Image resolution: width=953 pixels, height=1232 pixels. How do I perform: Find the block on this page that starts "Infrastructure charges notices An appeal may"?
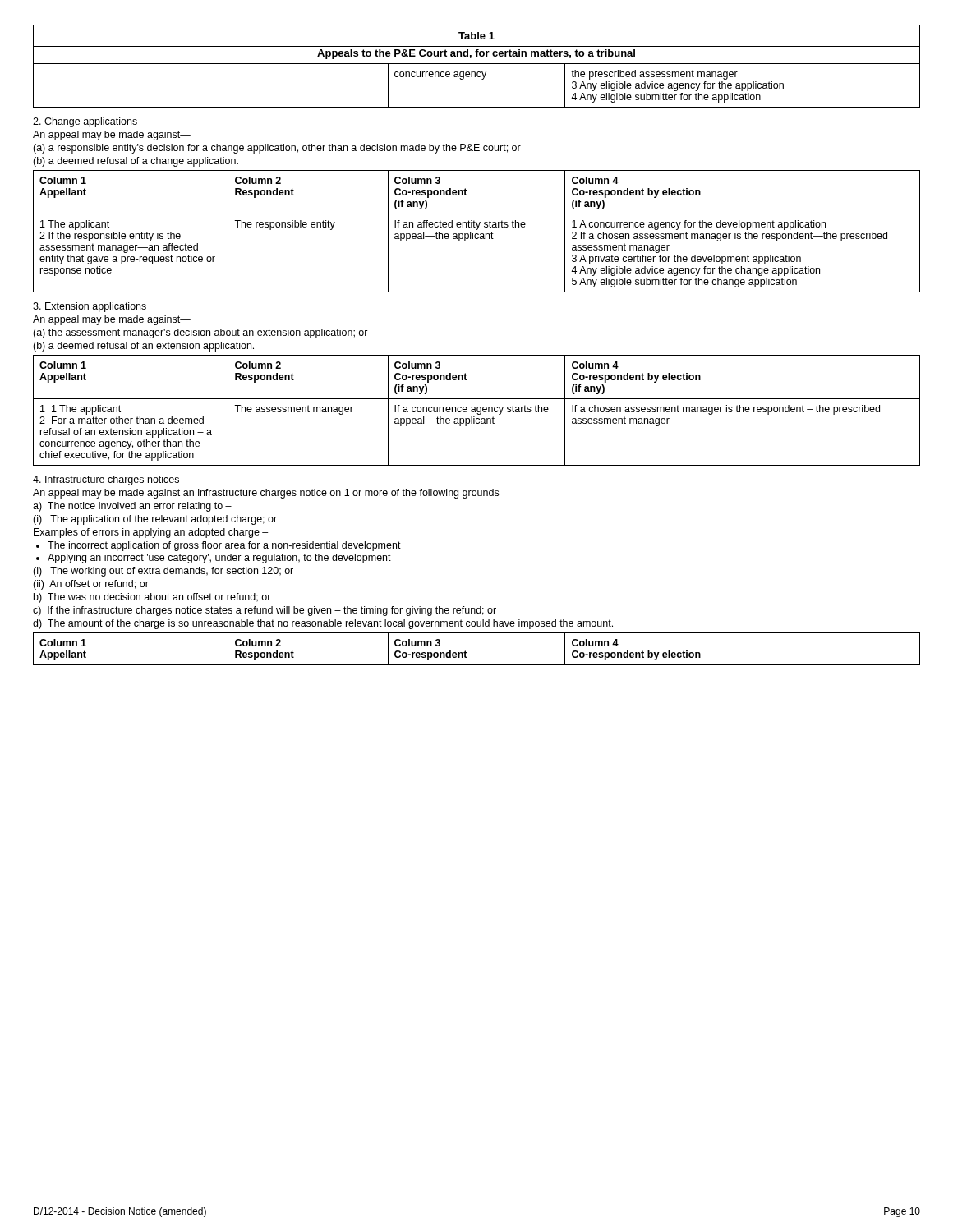point(106,480)
